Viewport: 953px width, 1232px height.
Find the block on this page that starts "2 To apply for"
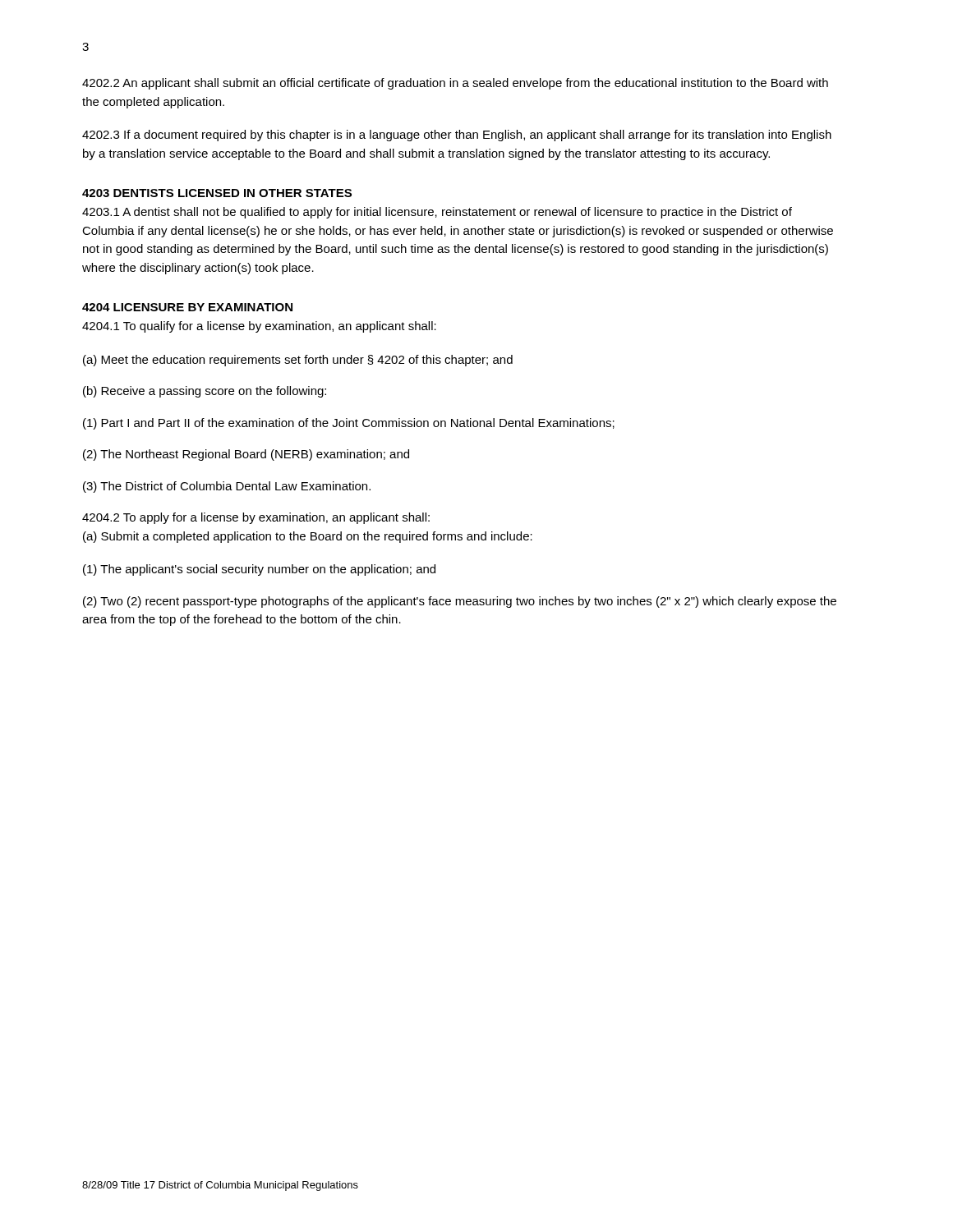click(308, 526)
